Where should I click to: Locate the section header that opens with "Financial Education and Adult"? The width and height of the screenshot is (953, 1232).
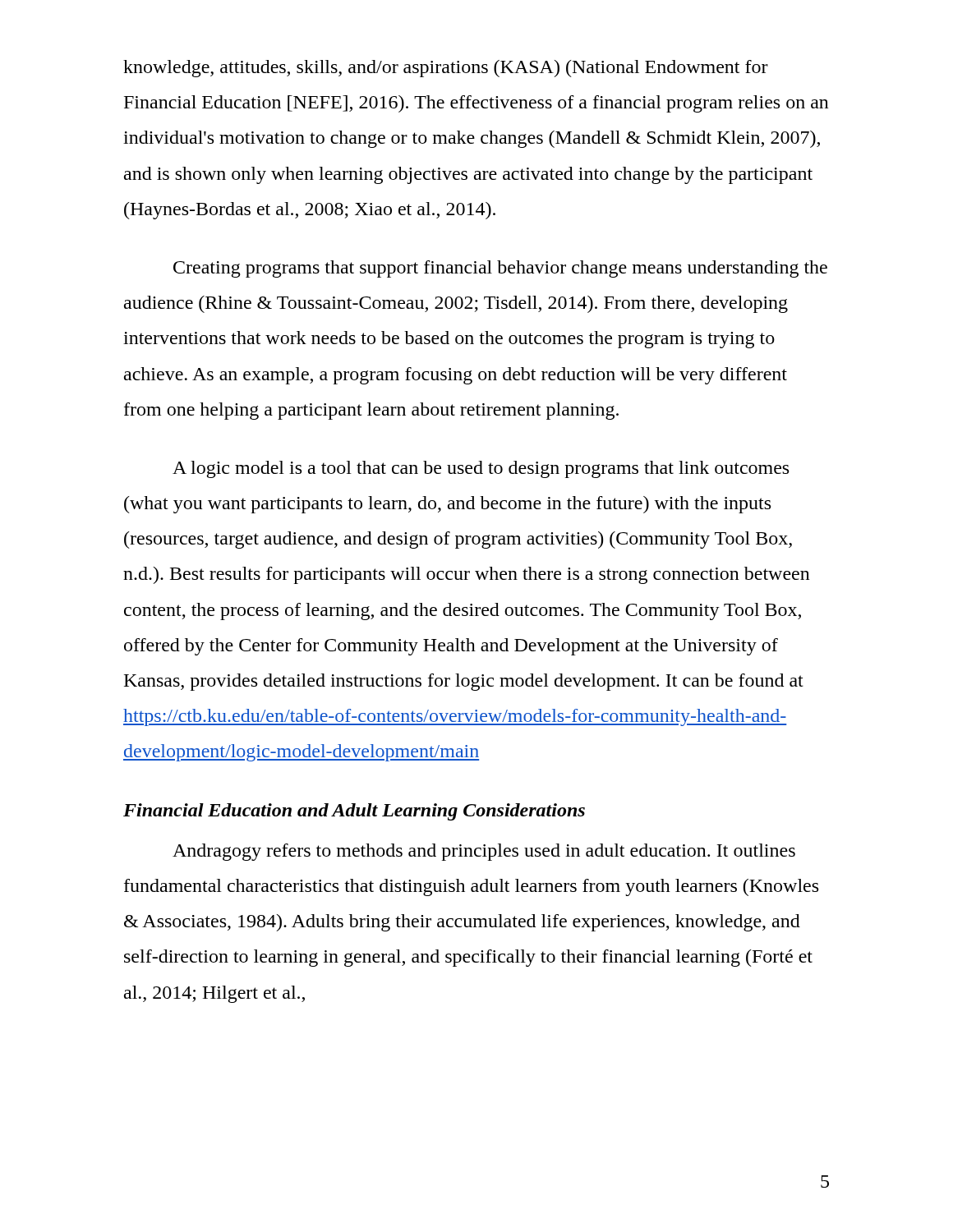476,810
